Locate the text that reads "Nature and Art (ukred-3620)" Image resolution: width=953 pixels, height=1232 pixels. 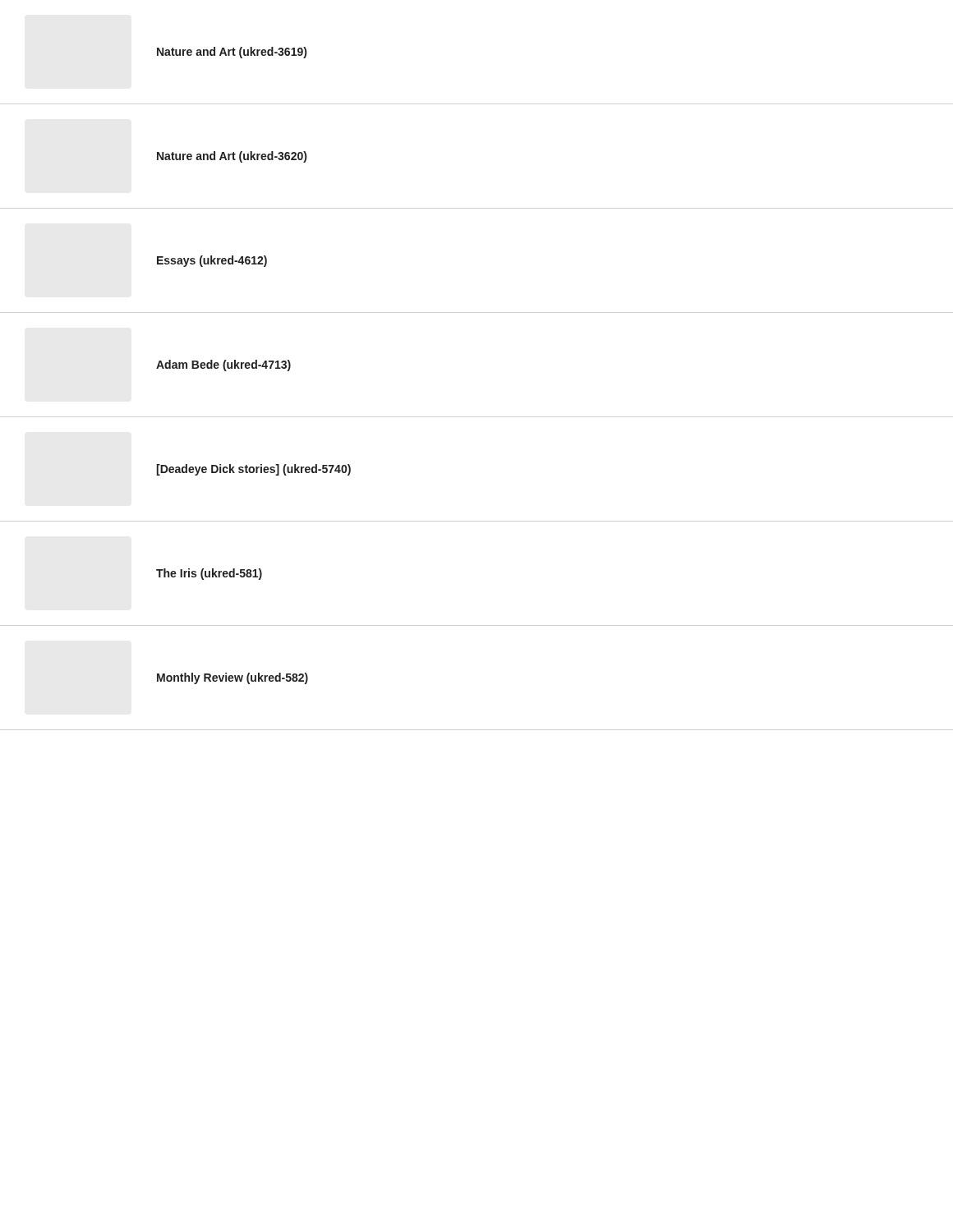(x=232, y=156)
